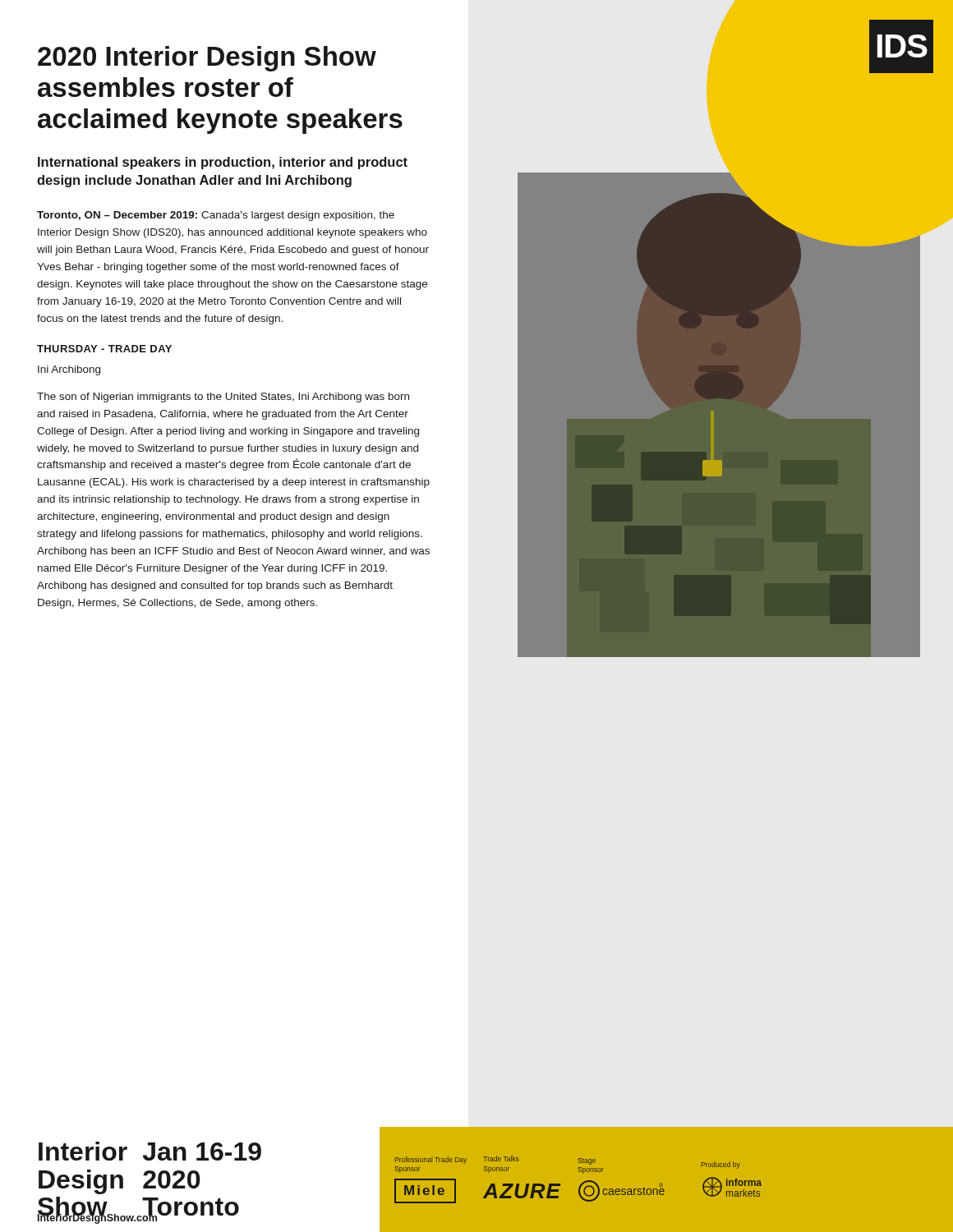Find the logo

[901, 46]
